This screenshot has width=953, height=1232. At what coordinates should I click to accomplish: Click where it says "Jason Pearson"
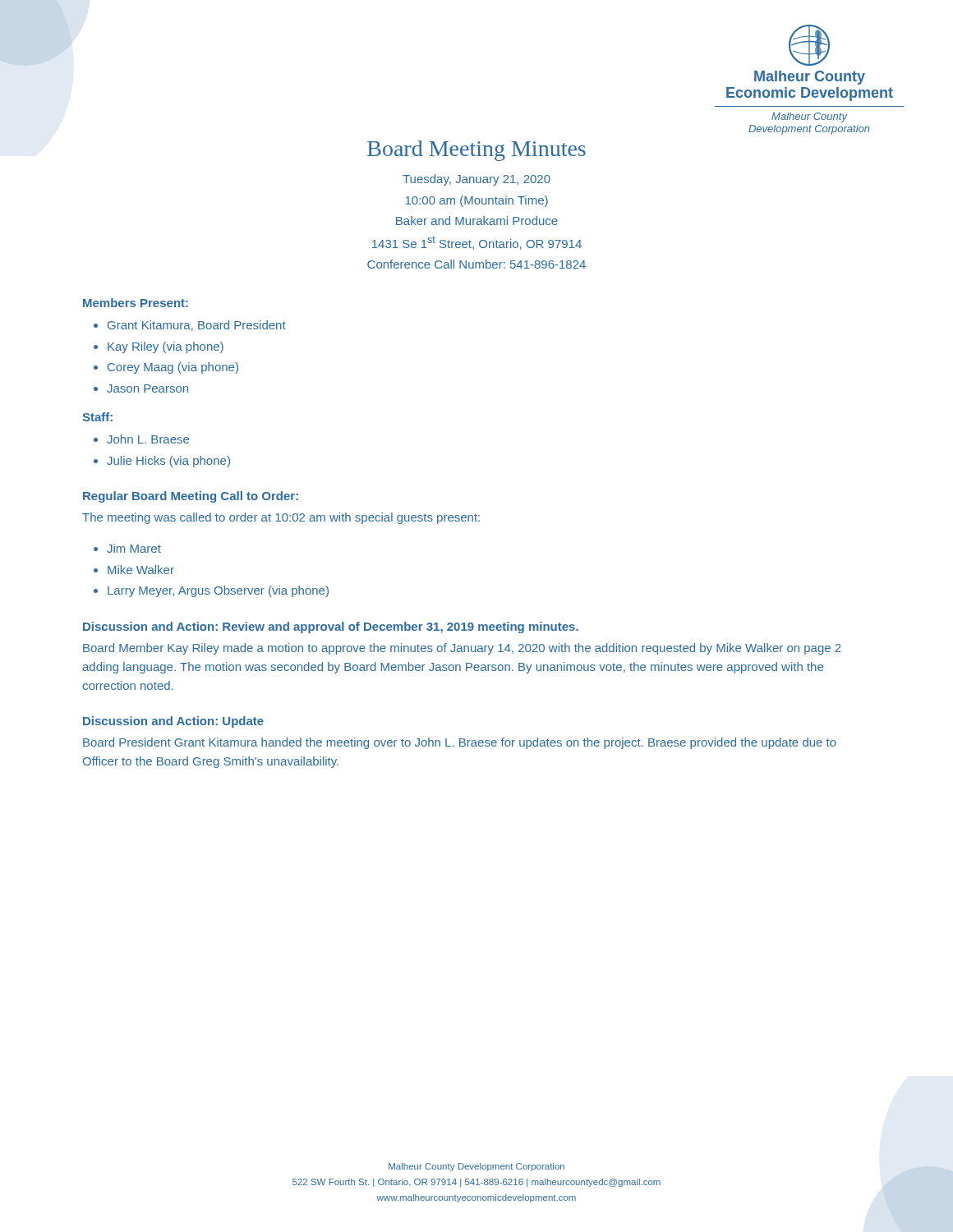(148, 388)
